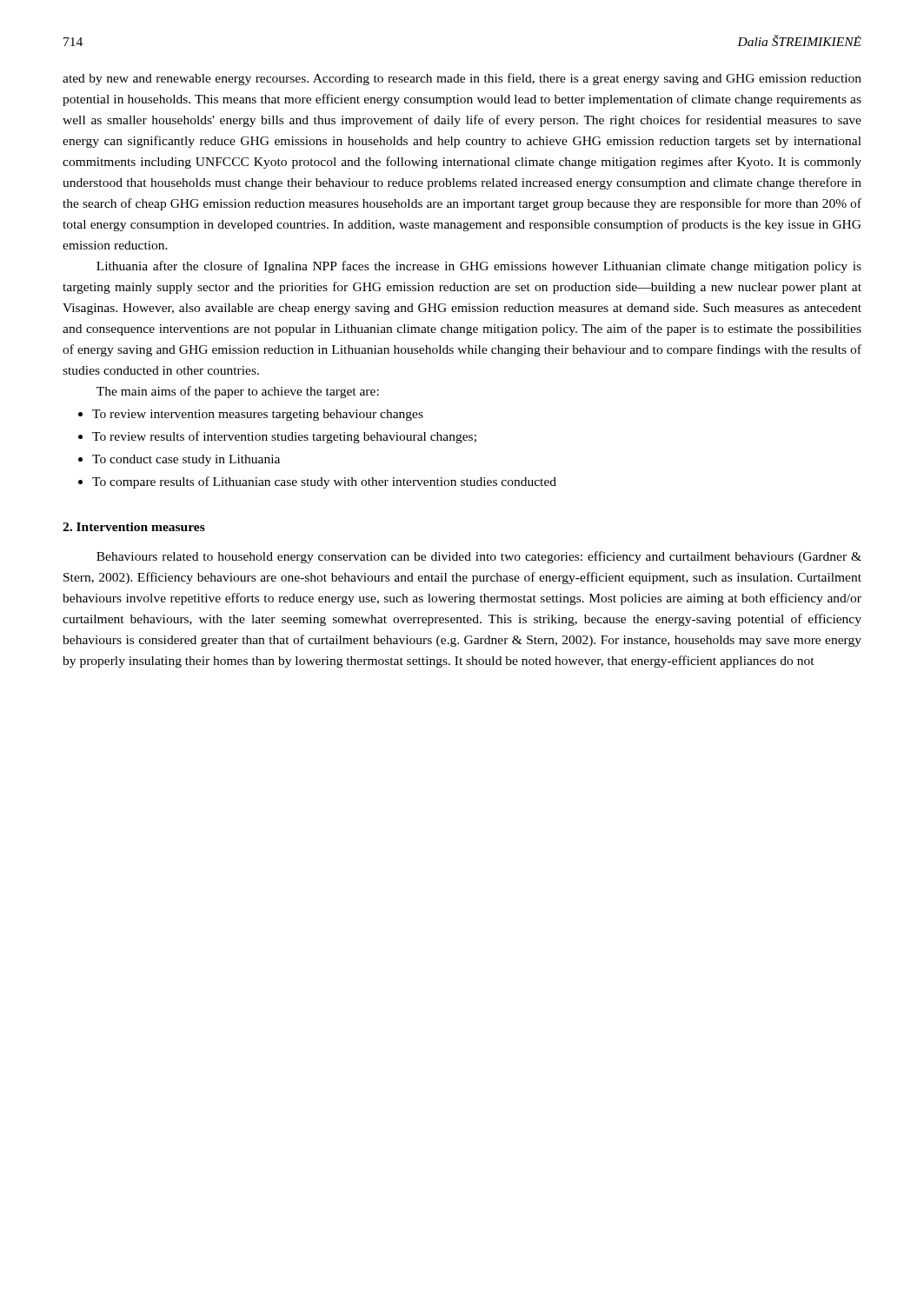The width and height of the screenshot is (924, 1304).
Task: Select the text starting "The main aims of the"
Action: point(238,392)
